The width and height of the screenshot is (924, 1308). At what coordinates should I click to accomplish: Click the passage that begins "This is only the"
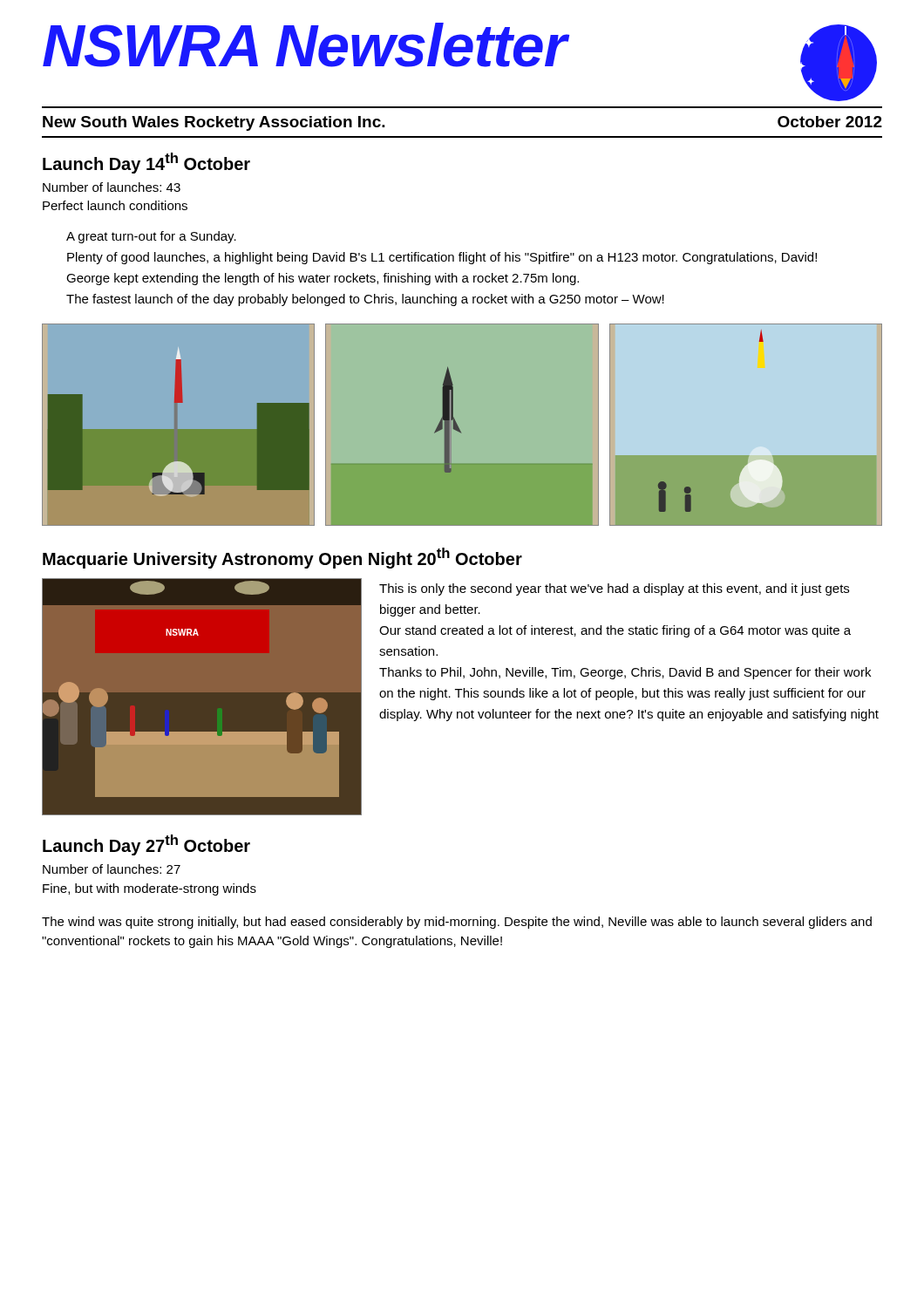614,589
